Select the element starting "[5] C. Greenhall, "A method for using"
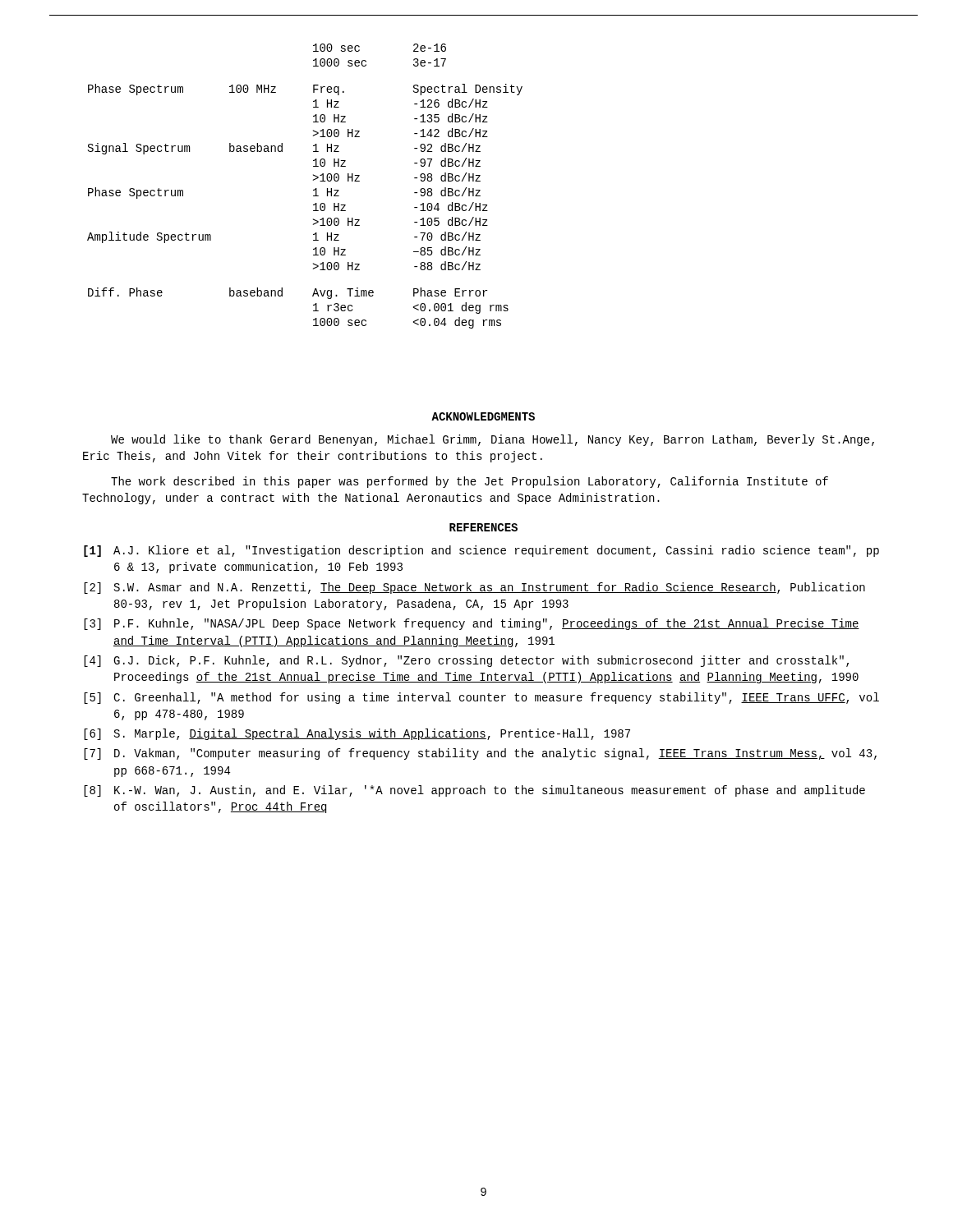 coord(484,706)
